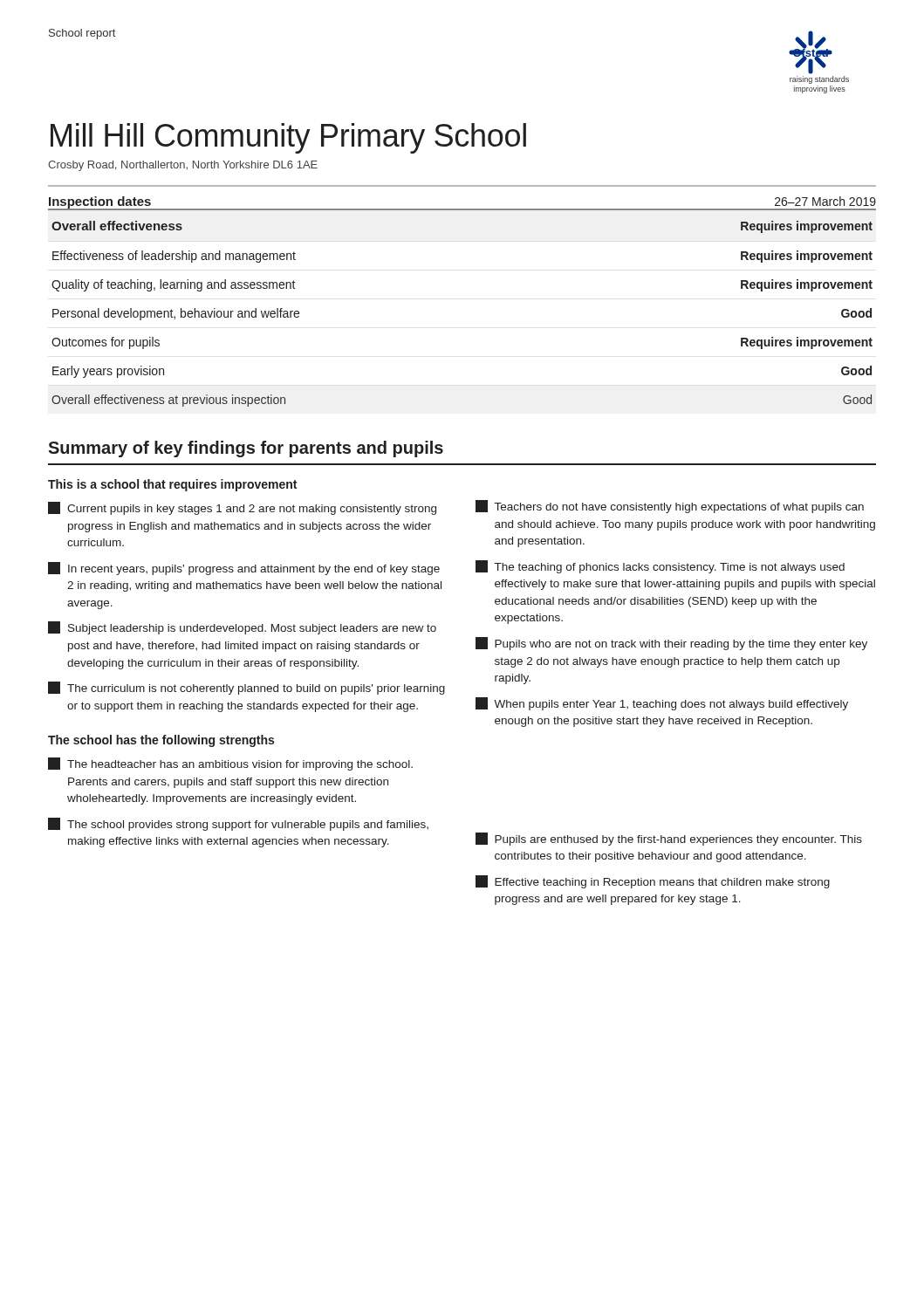Screen dimensions: 1309x924
Task: Select the text that says "Inspection dates 26–27 March 2019"
Action: click(x=462, y=201)
